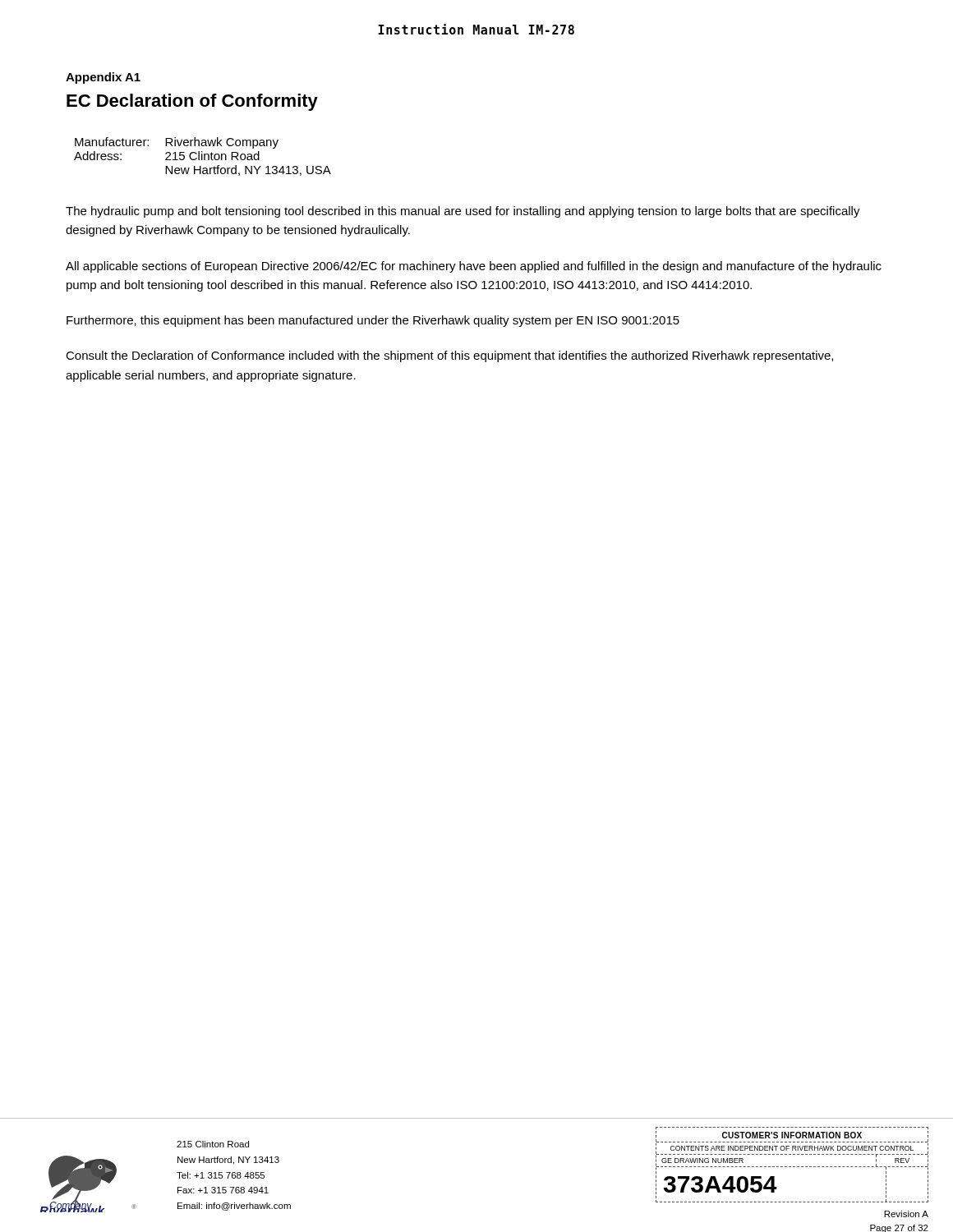Find the block starting "EC Declaration of"
Viewport: 953px width, 1232px height.
click(x=192, y=101)
